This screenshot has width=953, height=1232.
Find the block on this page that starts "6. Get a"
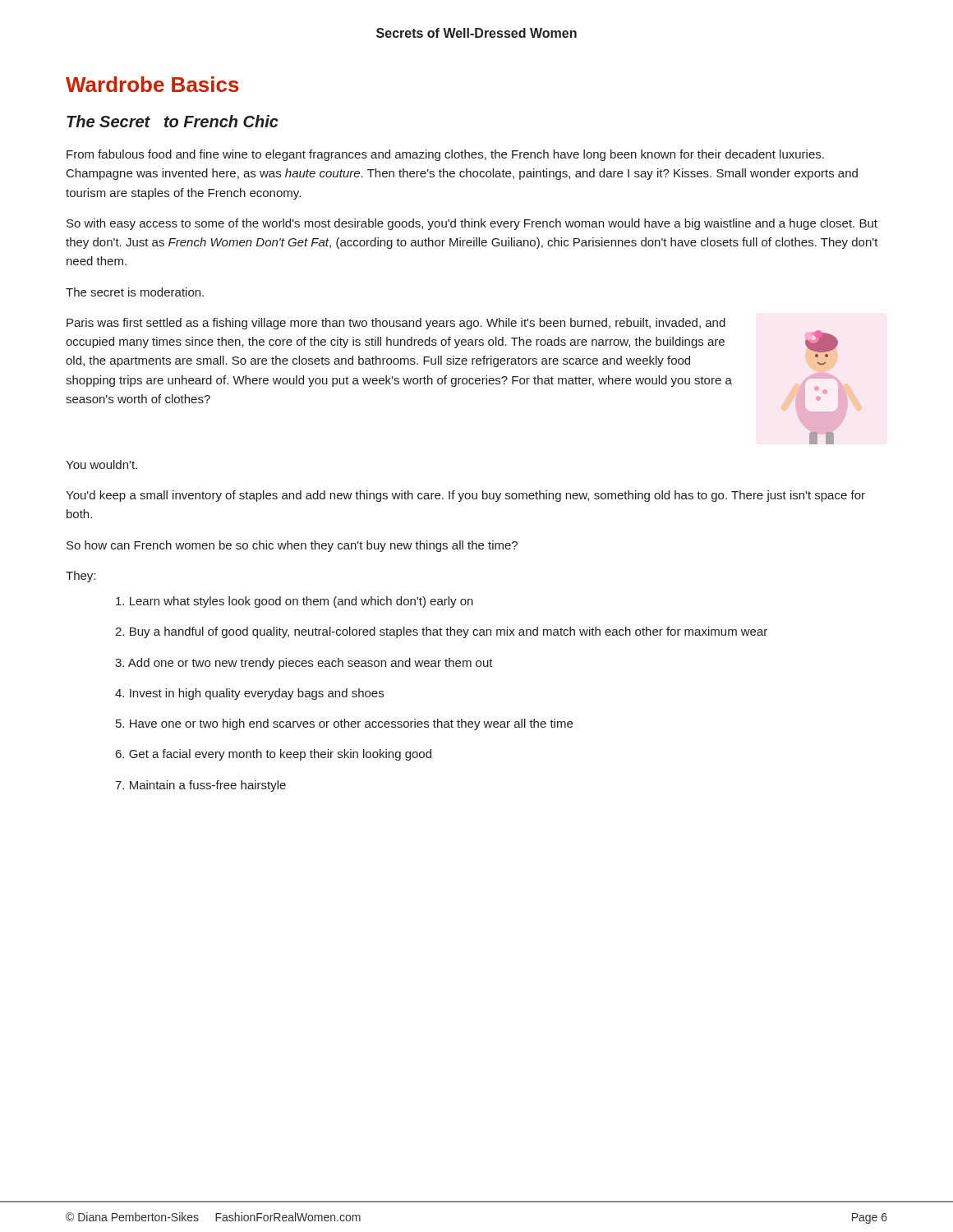click(274, 754)
